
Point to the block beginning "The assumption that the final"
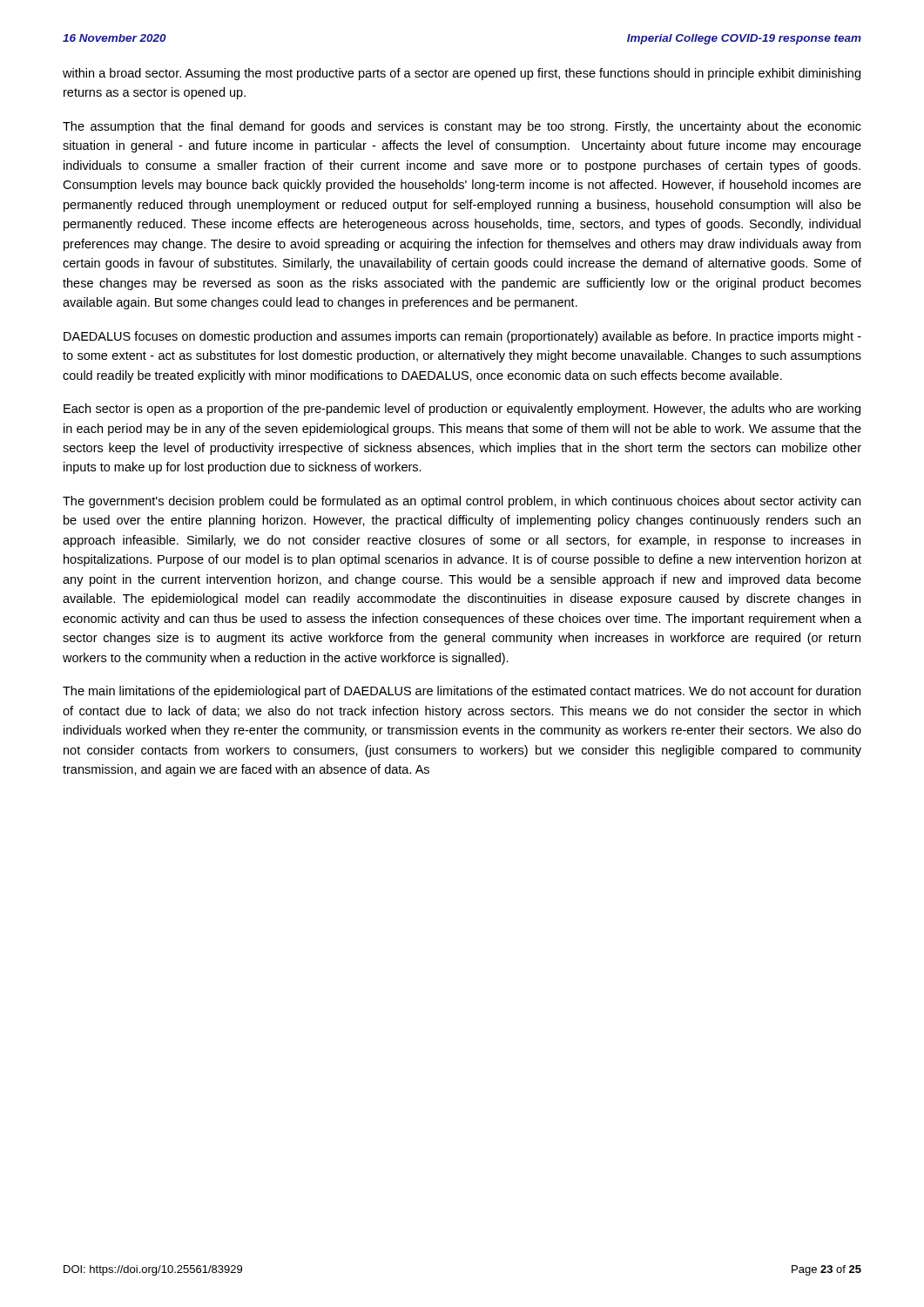462,214
